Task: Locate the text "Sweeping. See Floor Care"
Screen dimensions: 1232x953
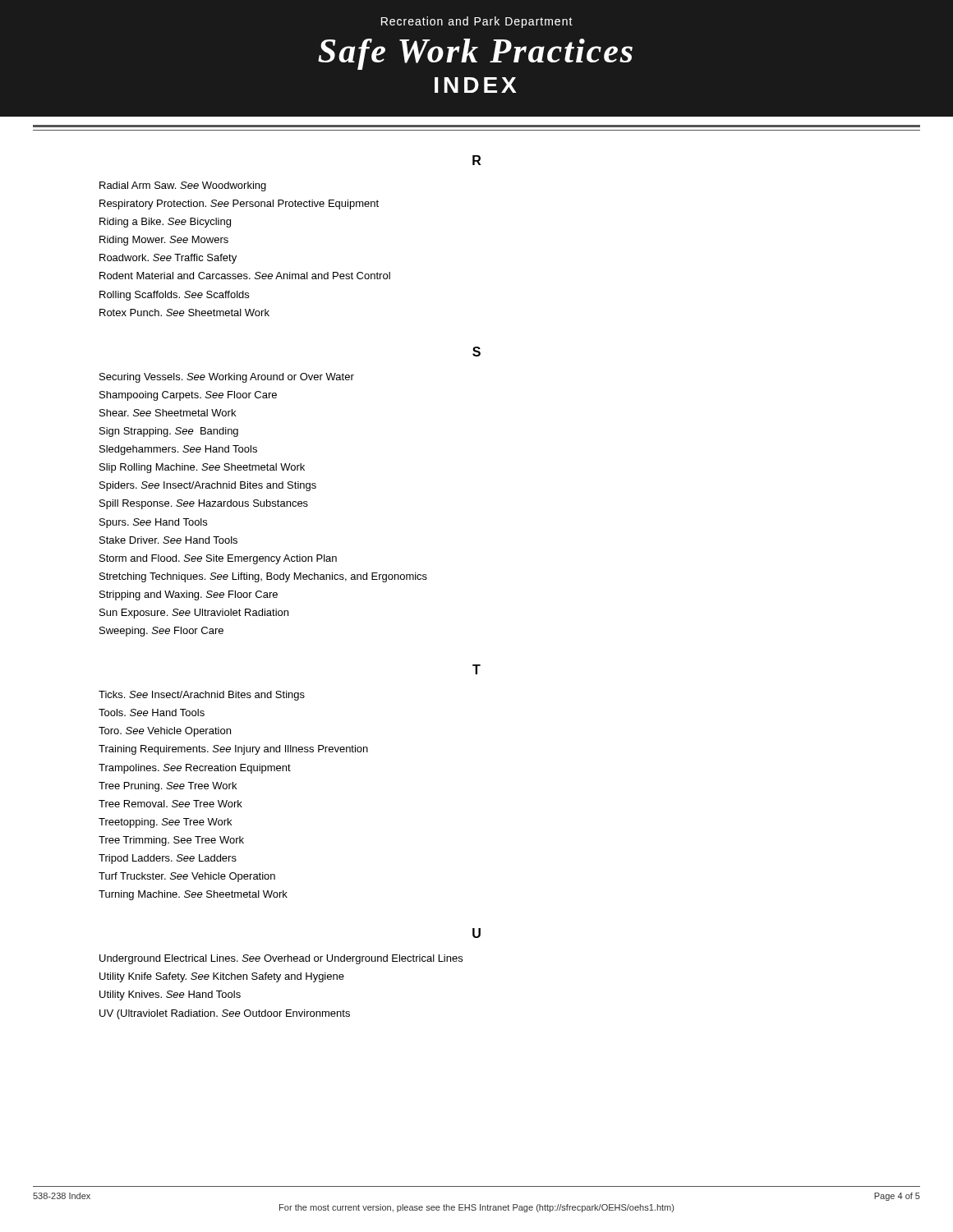Action: [x=161, y=630]
